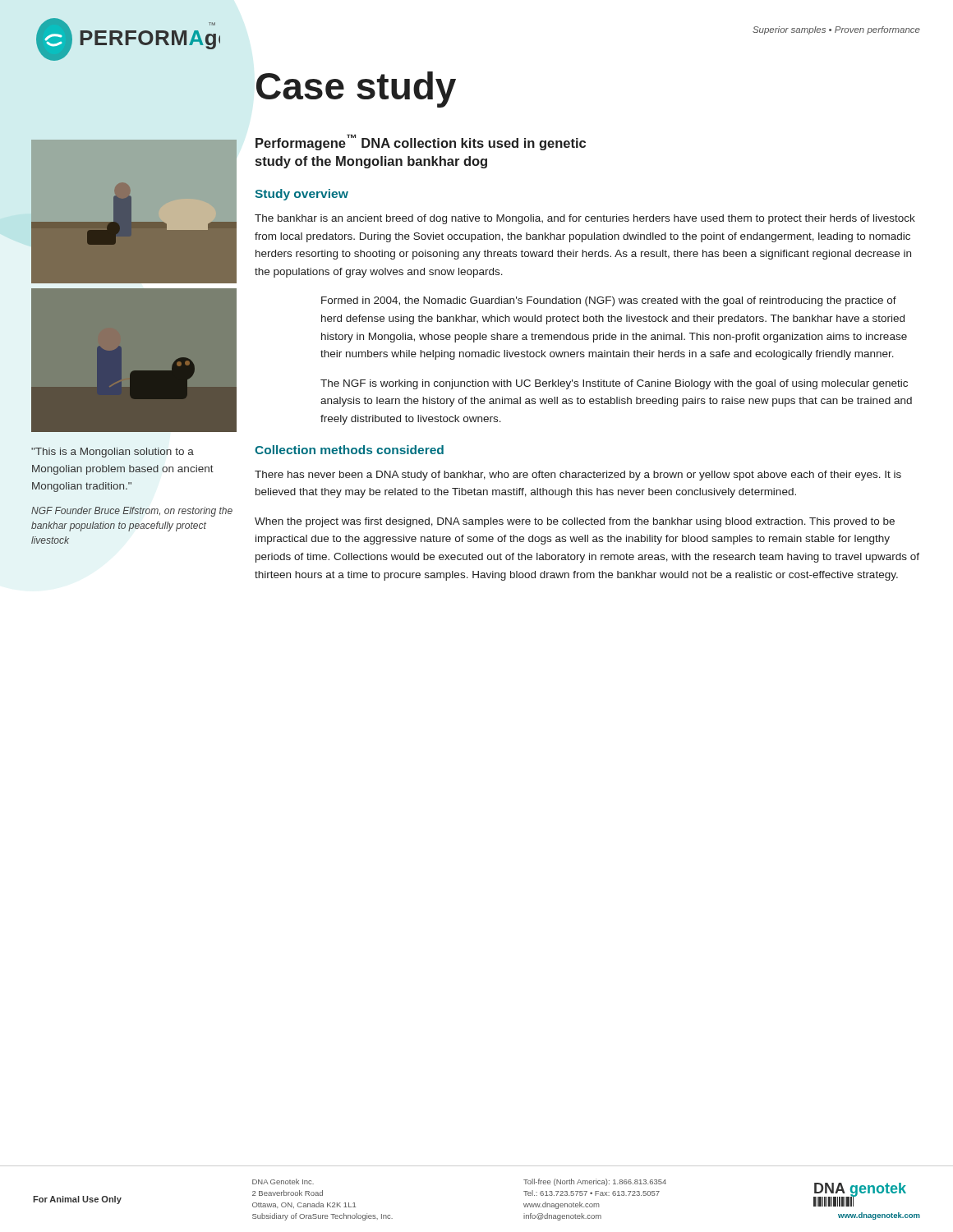
Task: Point to the text block starting "There has never been a DNA study"
Action: coord(587,483)
